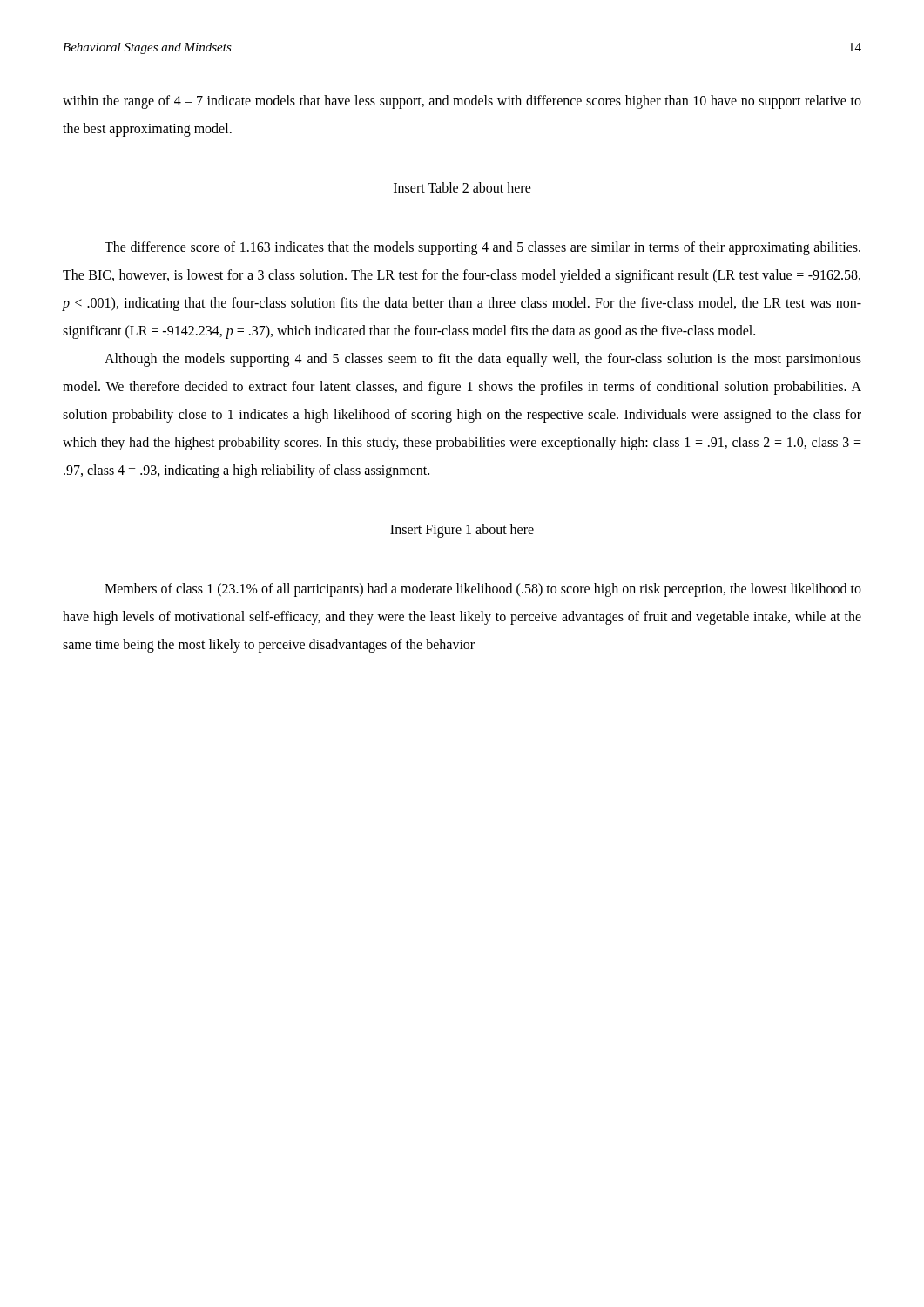The width and height of the screenshot is (924, 1307).
Task: Click on the text starting "Insert Figure 1 about here"
Action: pyautogui.click(x=462, y=529)
